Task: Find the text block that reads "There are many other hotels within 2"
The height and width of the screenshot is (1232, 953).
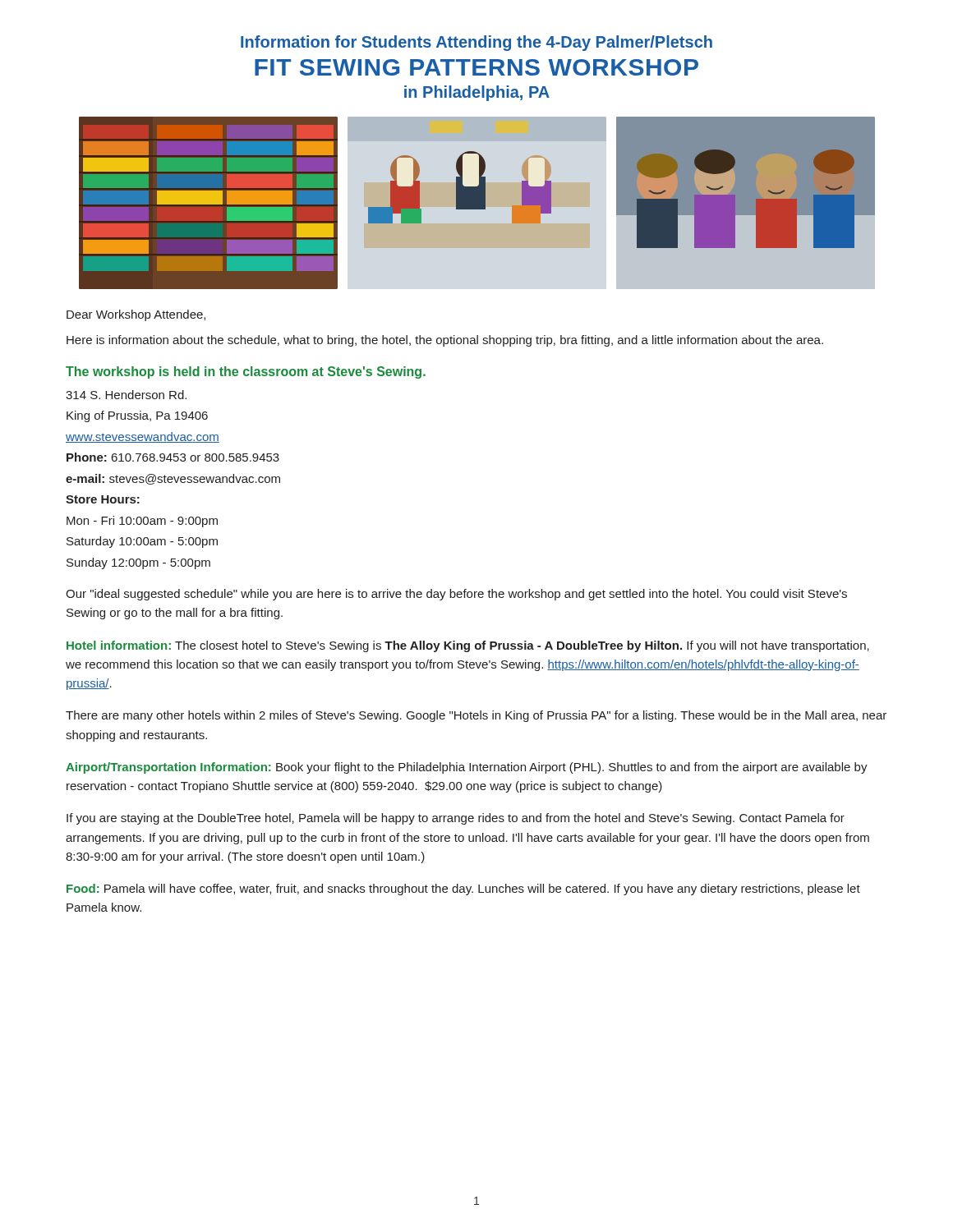Action: (x=476, y=725)
